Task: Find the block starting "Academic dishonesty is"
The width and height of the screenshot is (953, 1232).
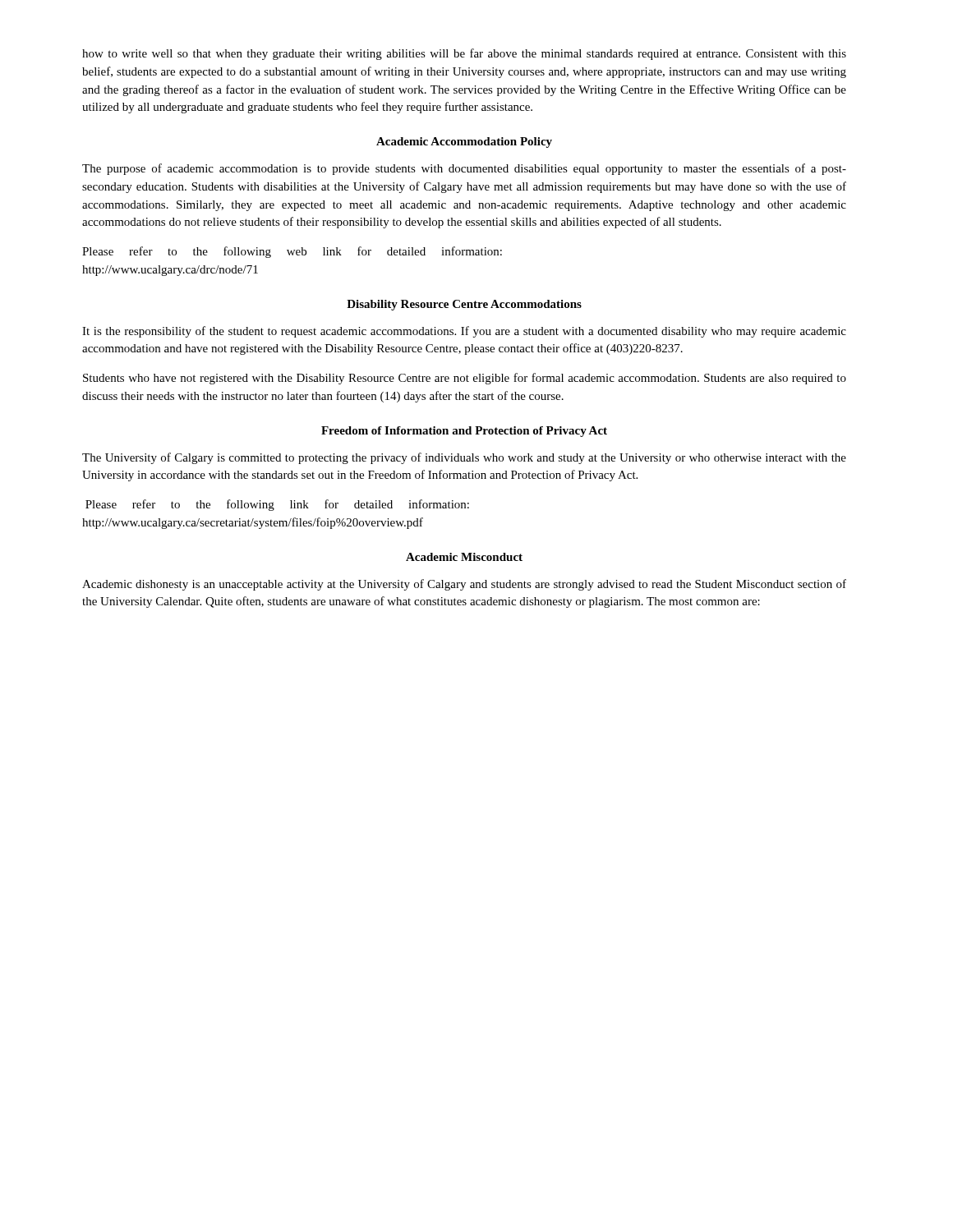Action: pyautogui.click(x=464, y=592)
